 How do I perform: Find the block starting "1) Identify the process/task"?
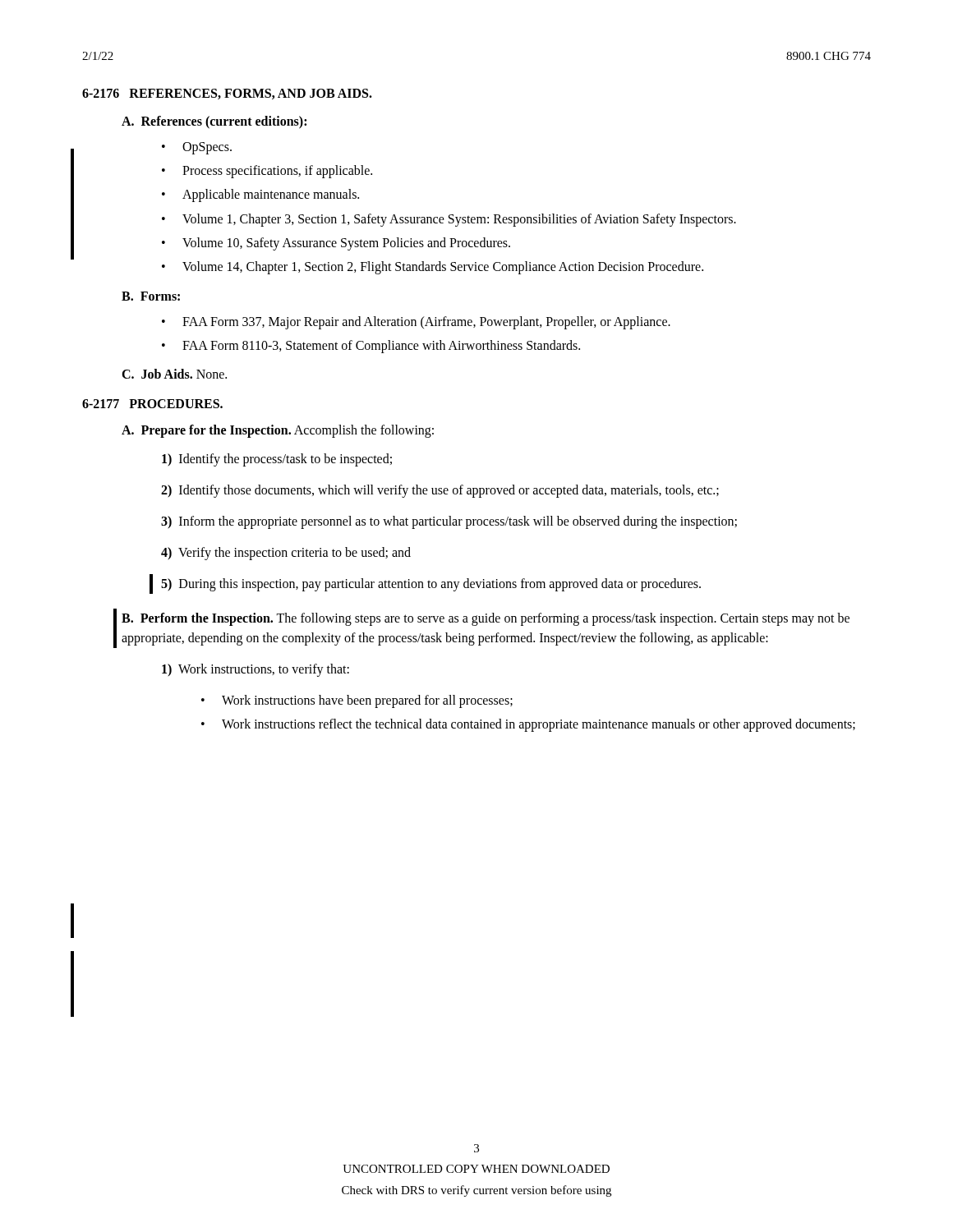pos(277,458)
